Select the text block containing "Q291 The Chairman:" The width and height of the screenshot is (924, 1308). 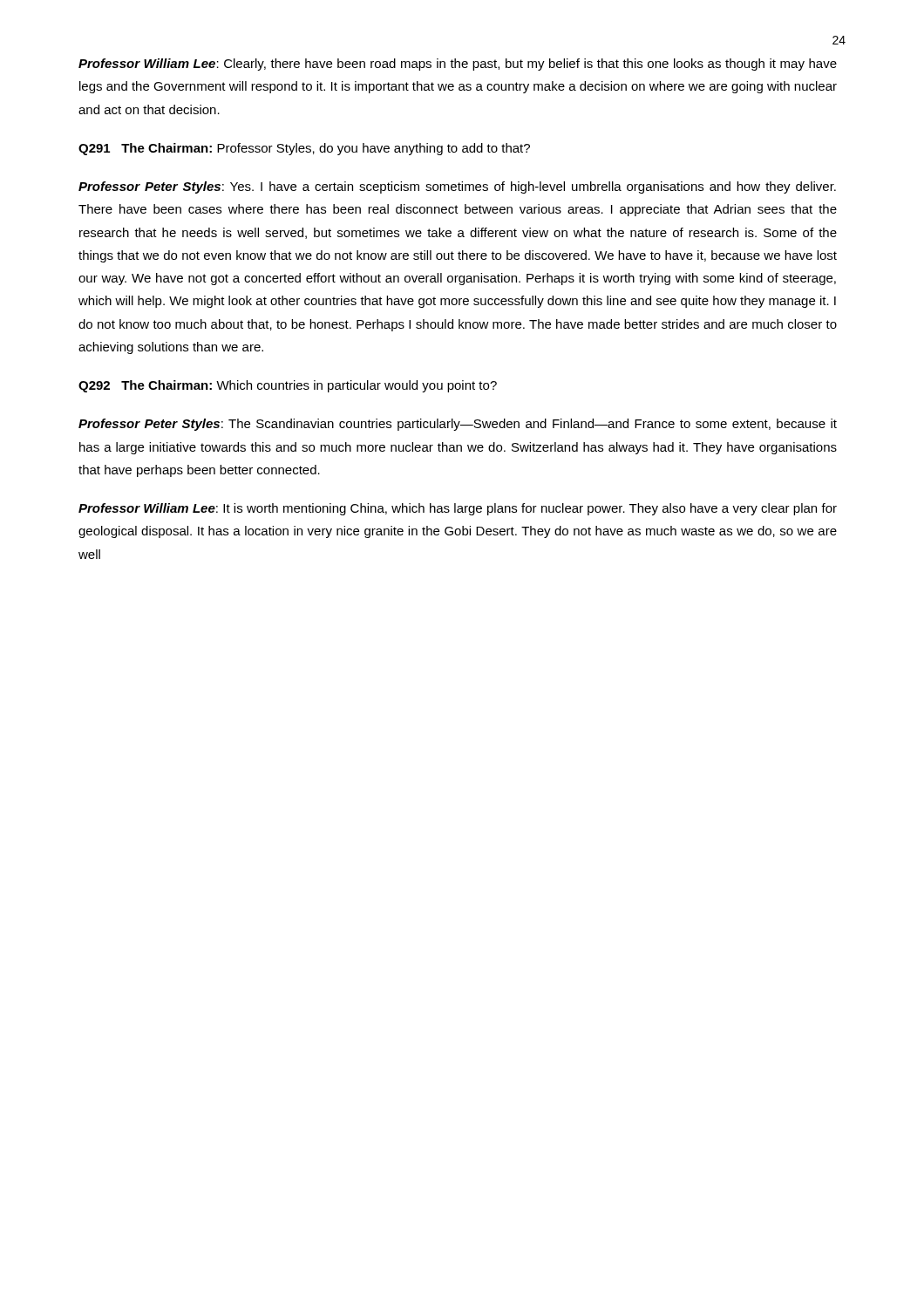pos(305,148)
